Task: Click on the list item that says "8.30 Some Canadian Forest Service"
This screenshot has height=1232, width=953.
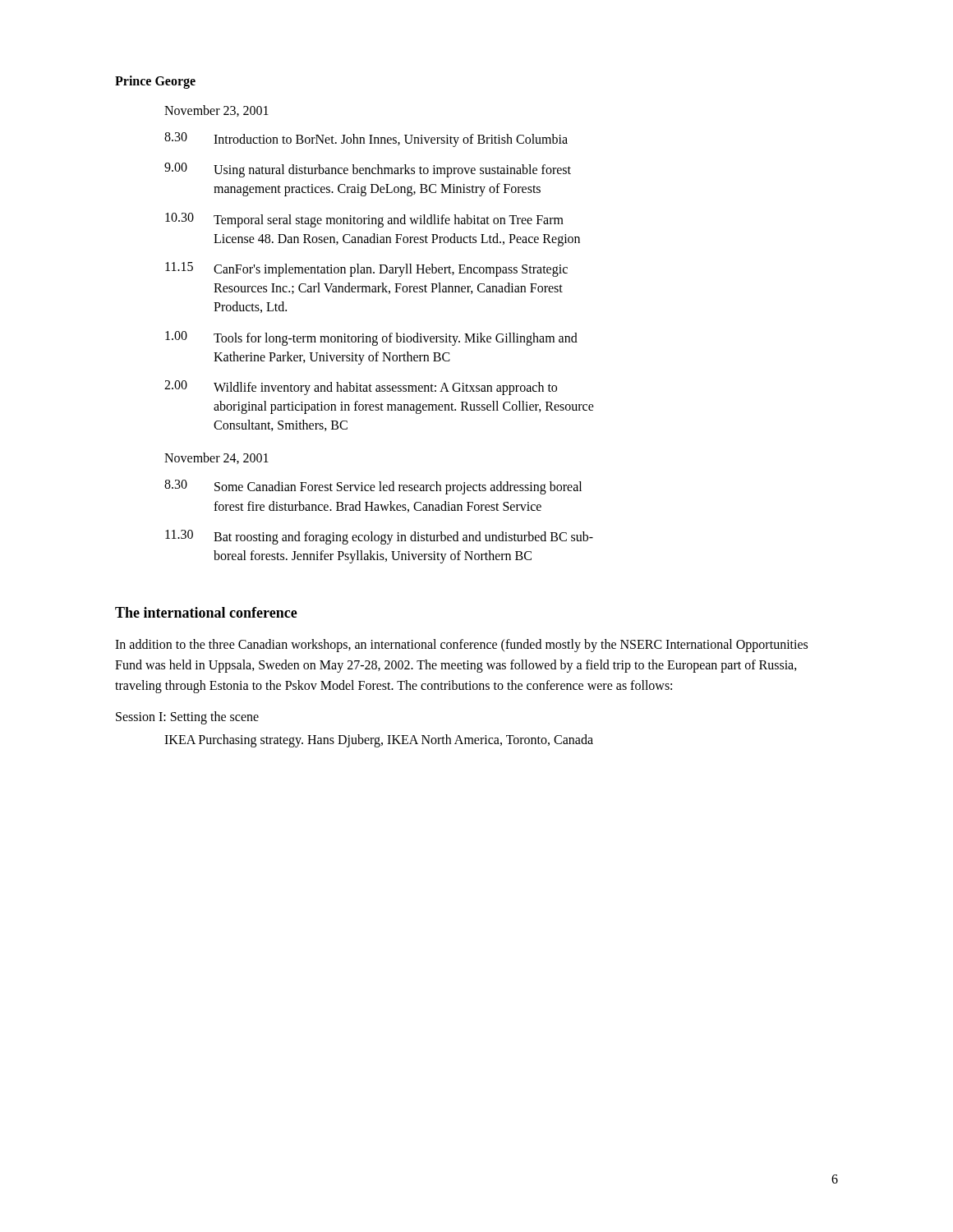Action: click(373, 497)
